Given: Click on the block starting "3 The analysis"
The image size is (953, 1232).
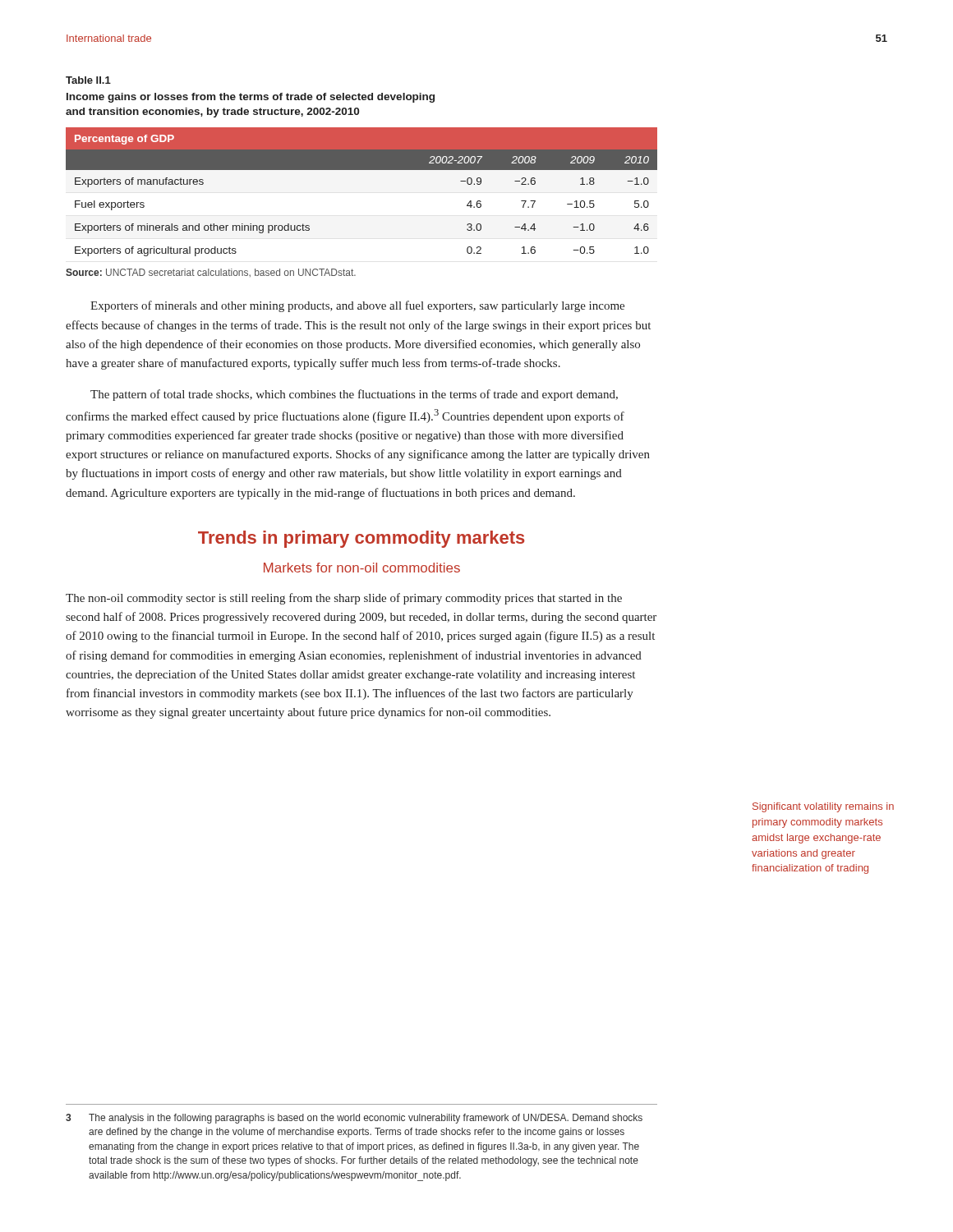Looking at the screenshot, I should coord(362,1147).
